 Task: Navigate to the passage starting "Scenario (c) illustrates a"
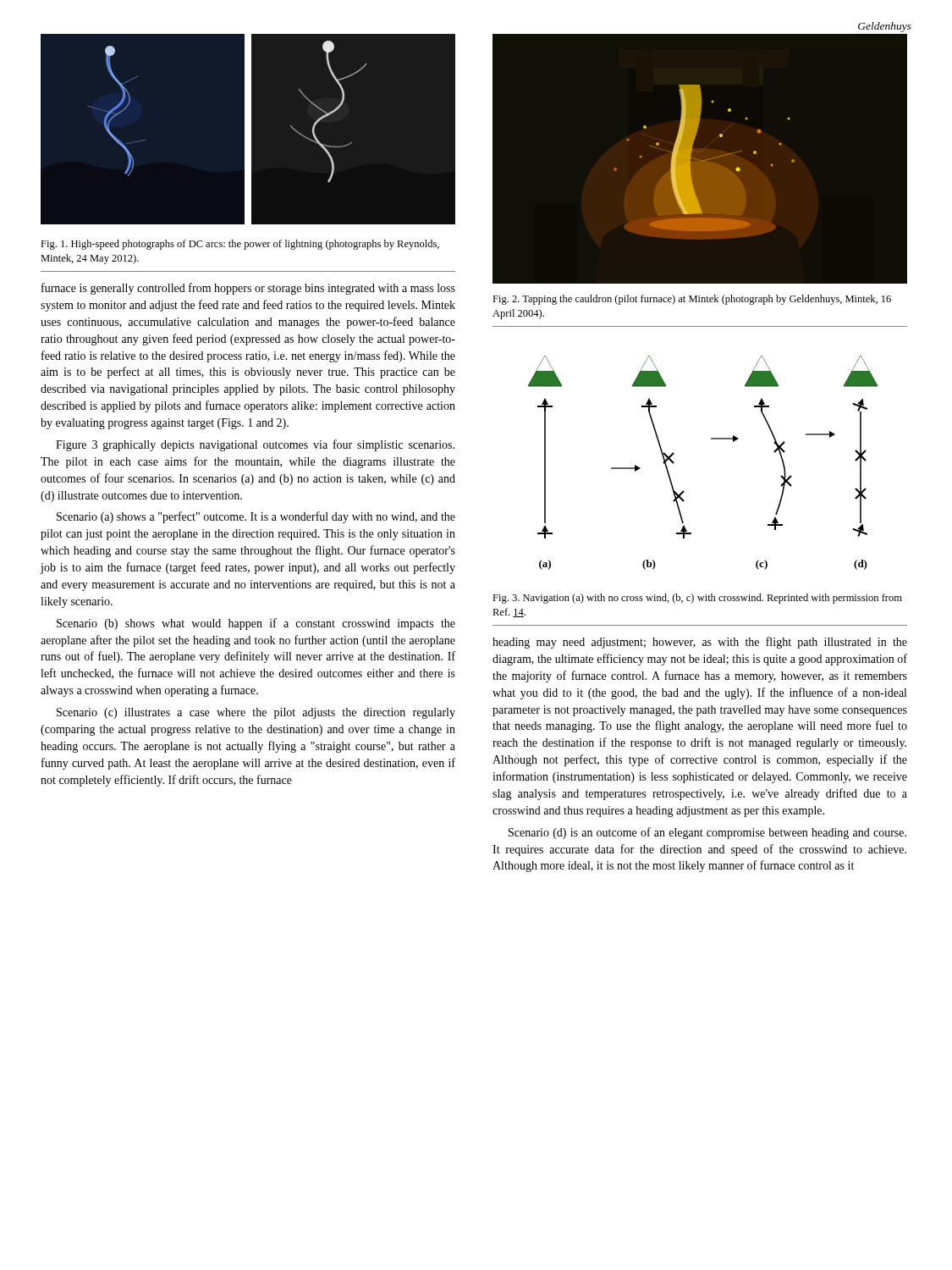(248, 747)
